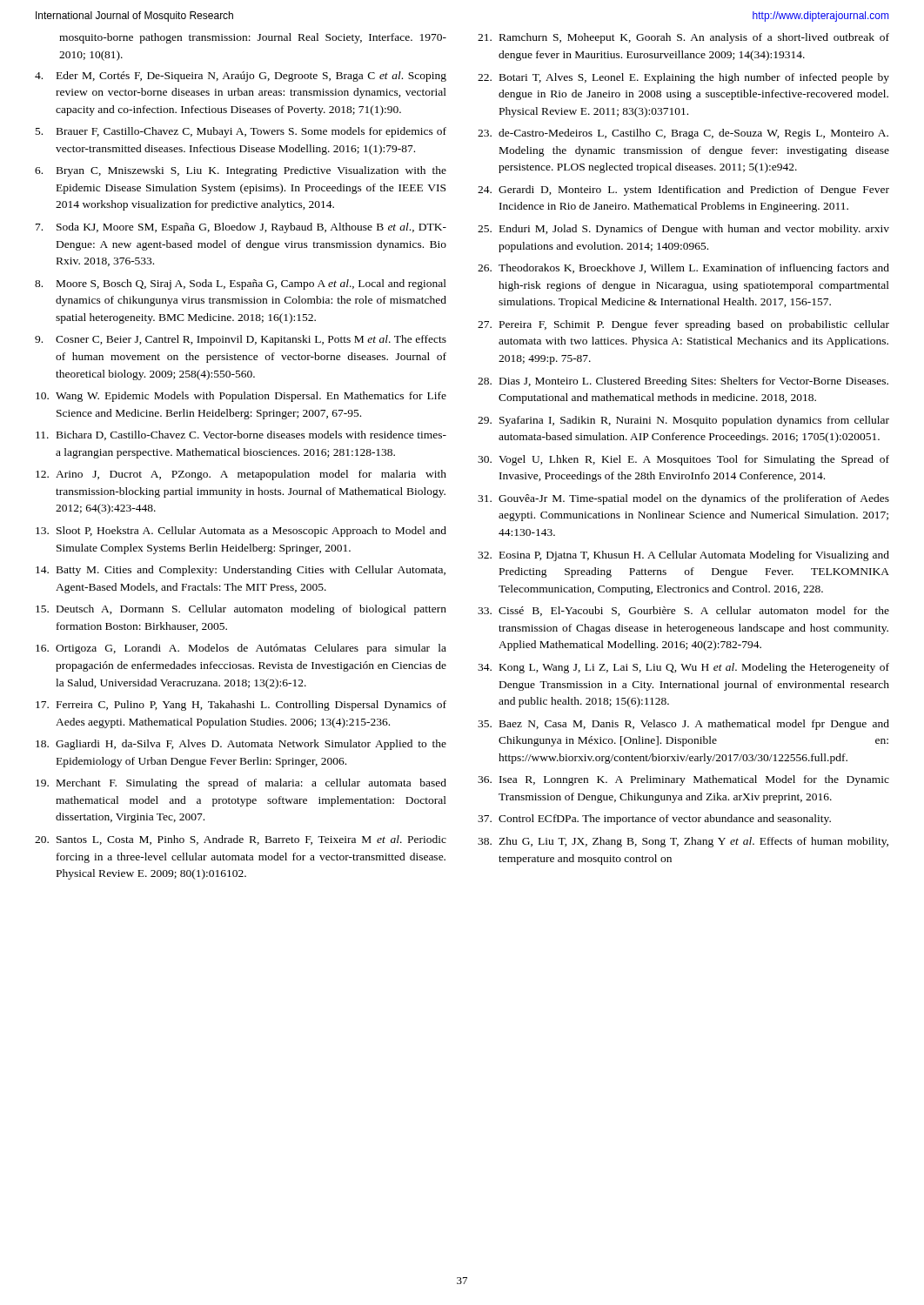Viewport: 924px width, 1305px height.
Task: Find the block on this page that starts "11. Bichara D, Castillo-Chavez C. Vector-borne diseases models"
Action: point(241,444)
